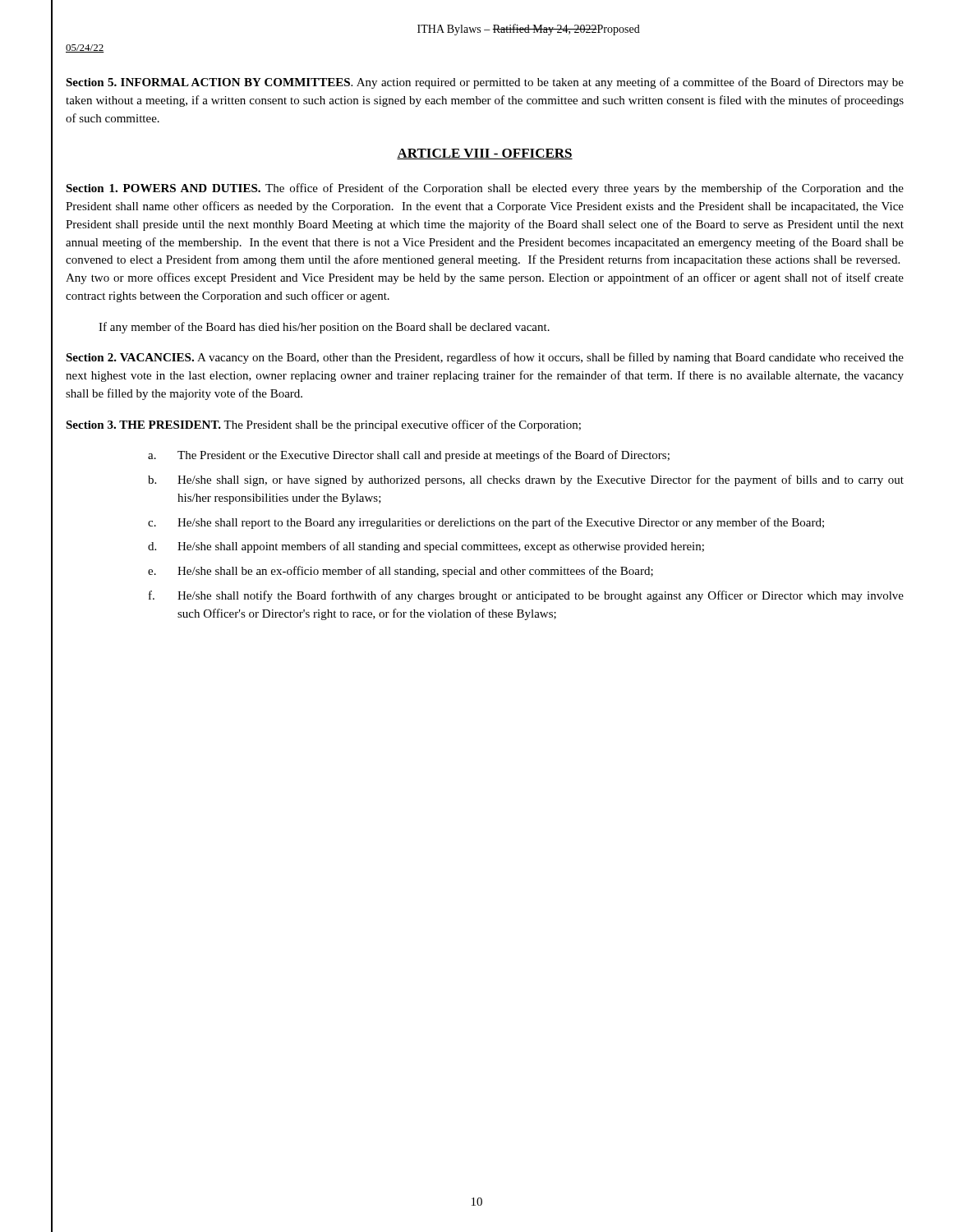The width and height of the screenshot is (953, 1232).
Task: Click on the section header with the text "ARTICLE VIII -"
Action: tap(485, 153)
